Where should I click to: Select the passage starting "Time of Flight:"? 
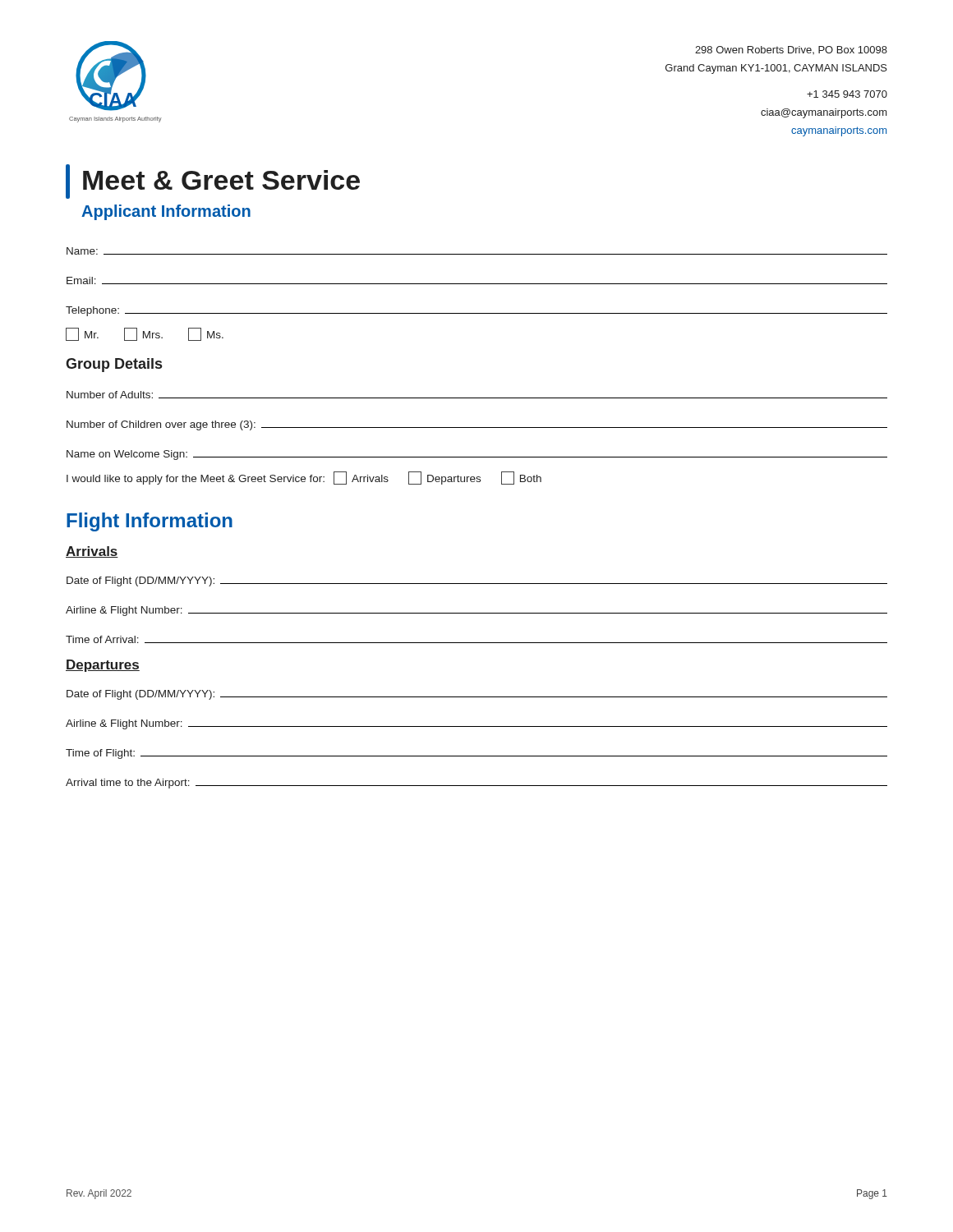(476, 750)
